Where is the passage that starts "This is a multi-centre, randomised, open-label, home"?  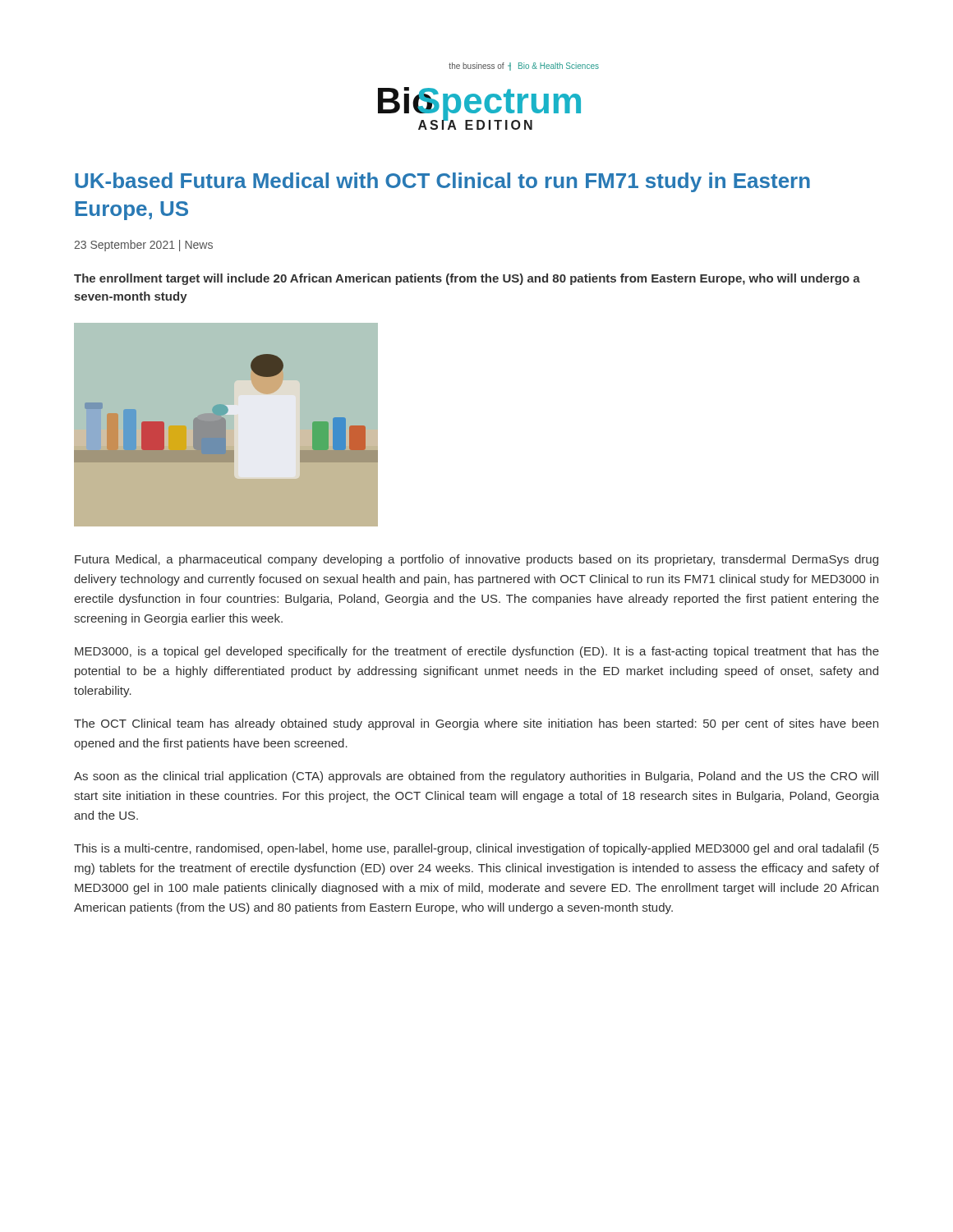476,877
